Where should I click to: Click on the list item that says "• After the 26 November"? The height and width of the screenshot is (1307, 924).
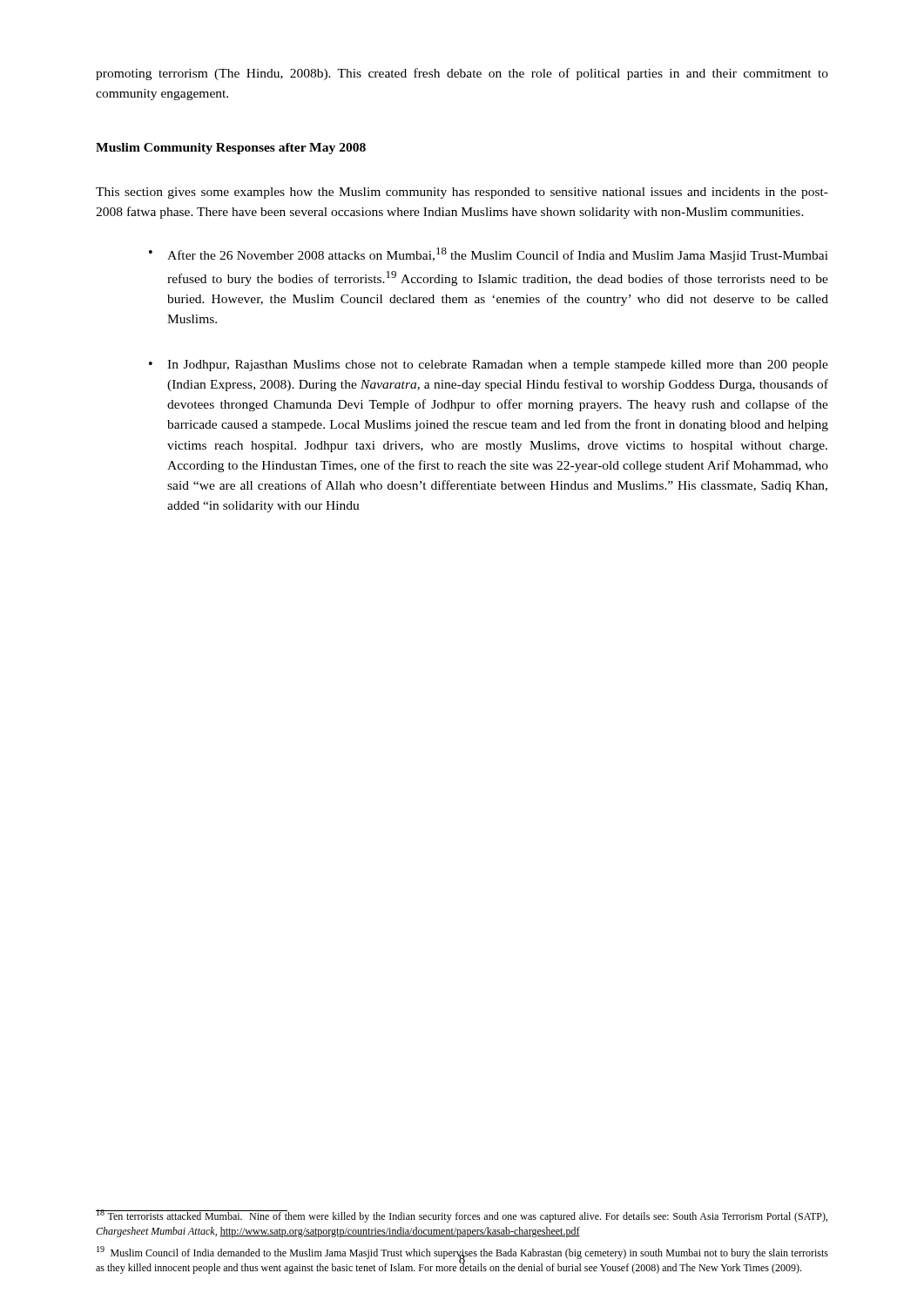[x=488, y=286]
